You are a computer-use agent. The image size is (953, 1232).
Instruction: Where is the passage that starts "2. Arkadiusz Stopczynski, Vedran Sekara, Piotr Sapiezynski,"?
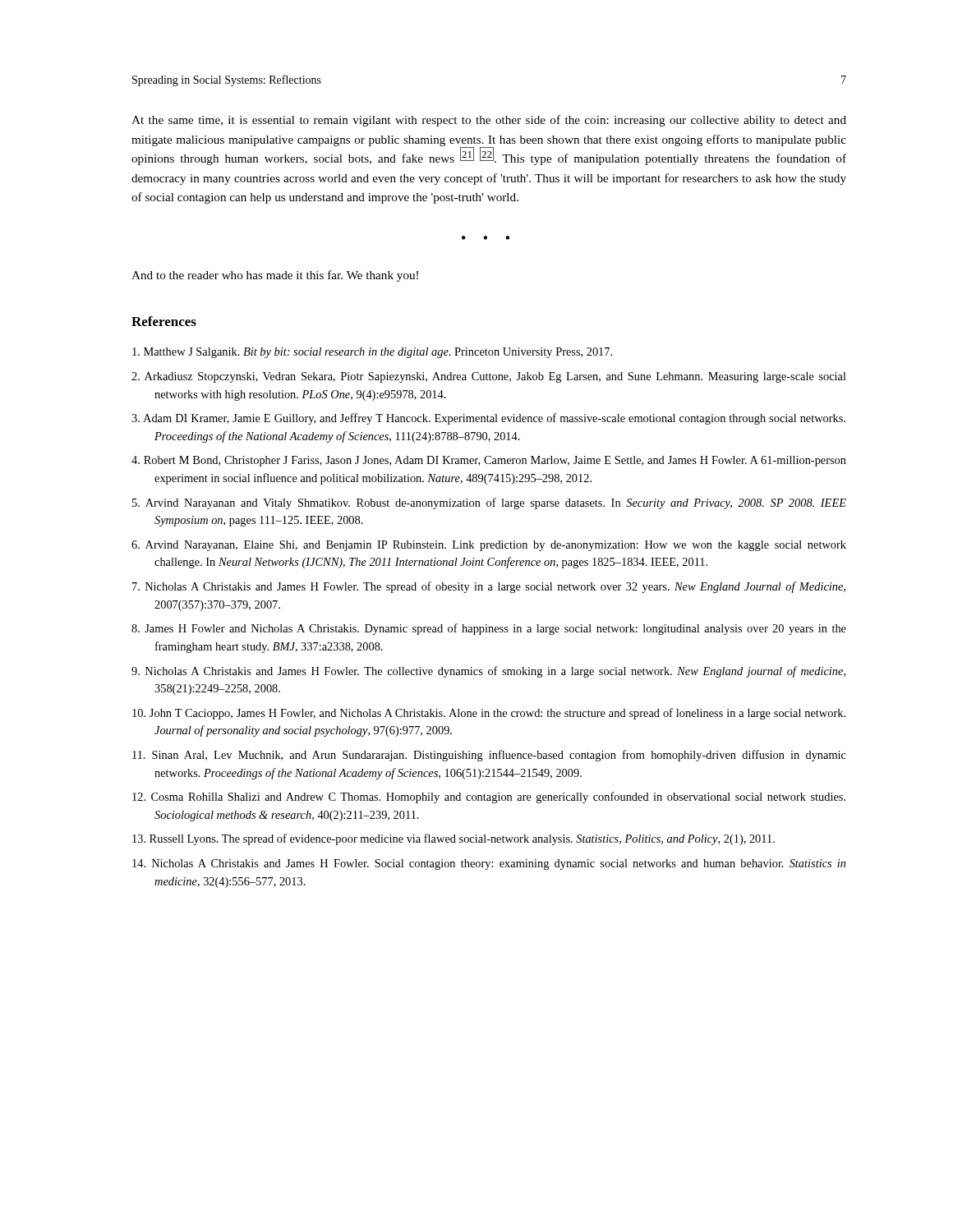tap(489, 385)
